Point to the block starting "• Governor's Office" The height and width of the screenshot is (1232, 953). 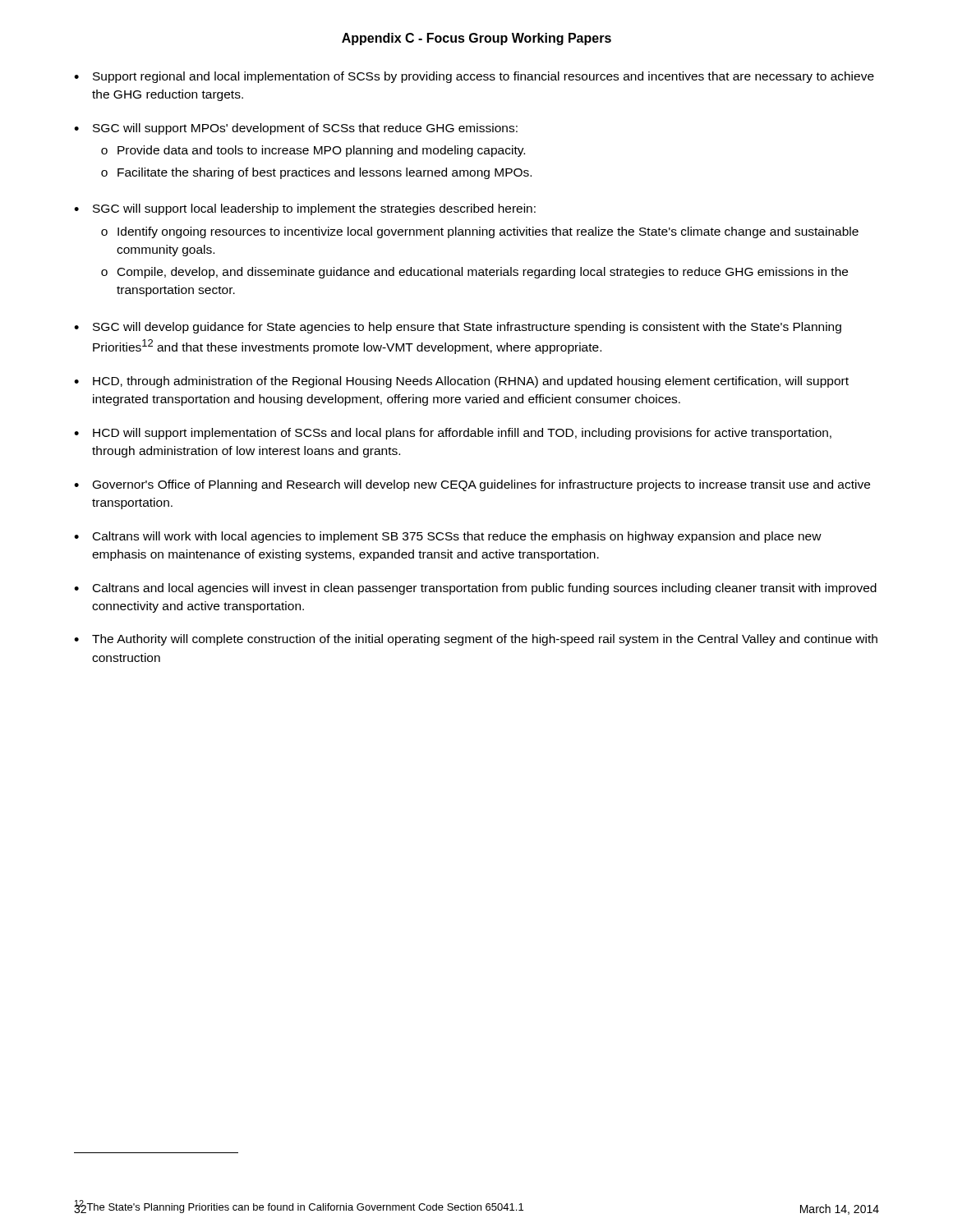(x=476, y=494)
